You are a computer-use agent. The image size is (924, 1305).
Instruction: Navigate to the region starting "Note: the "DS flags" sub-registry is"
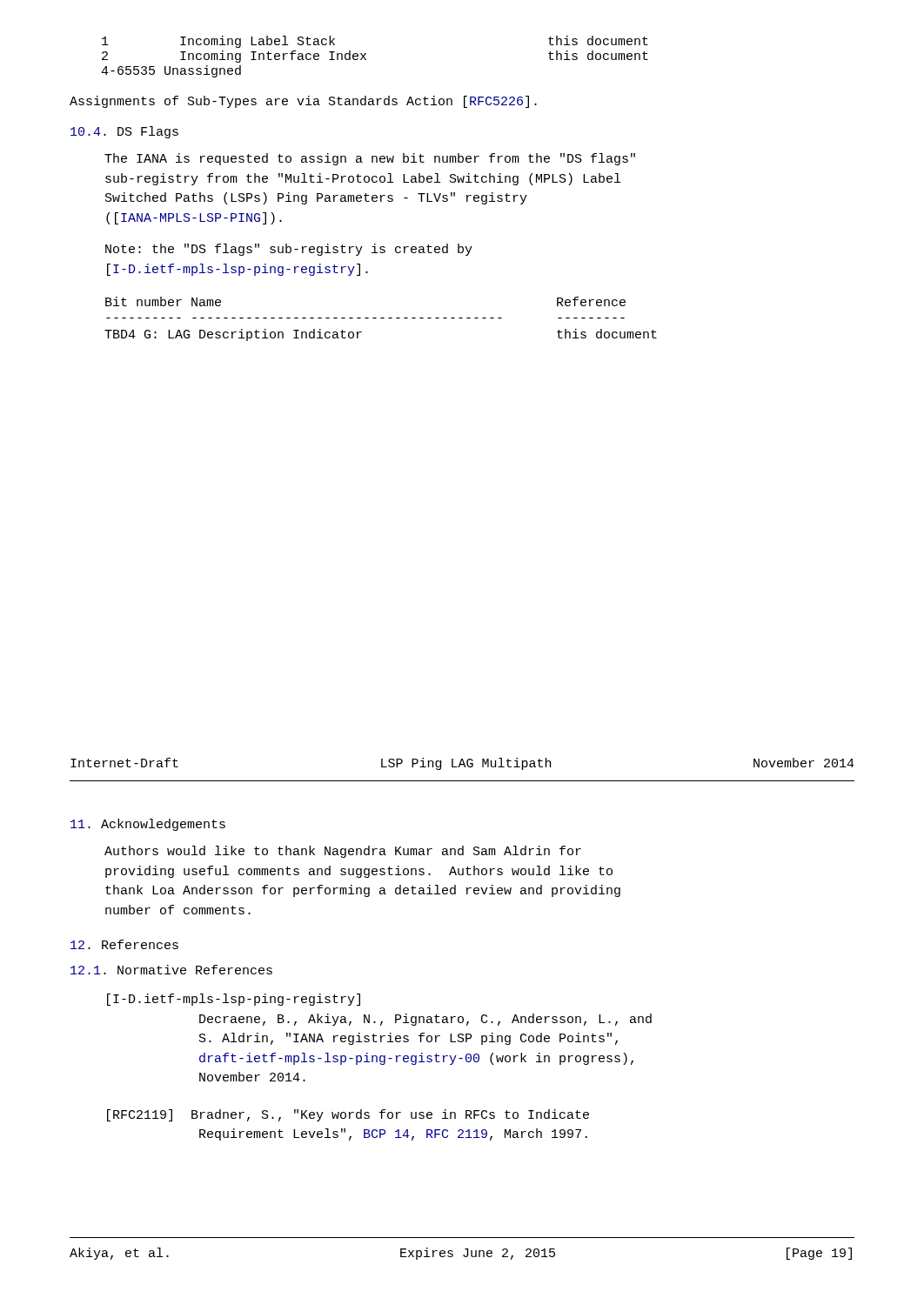coord(288,260)
